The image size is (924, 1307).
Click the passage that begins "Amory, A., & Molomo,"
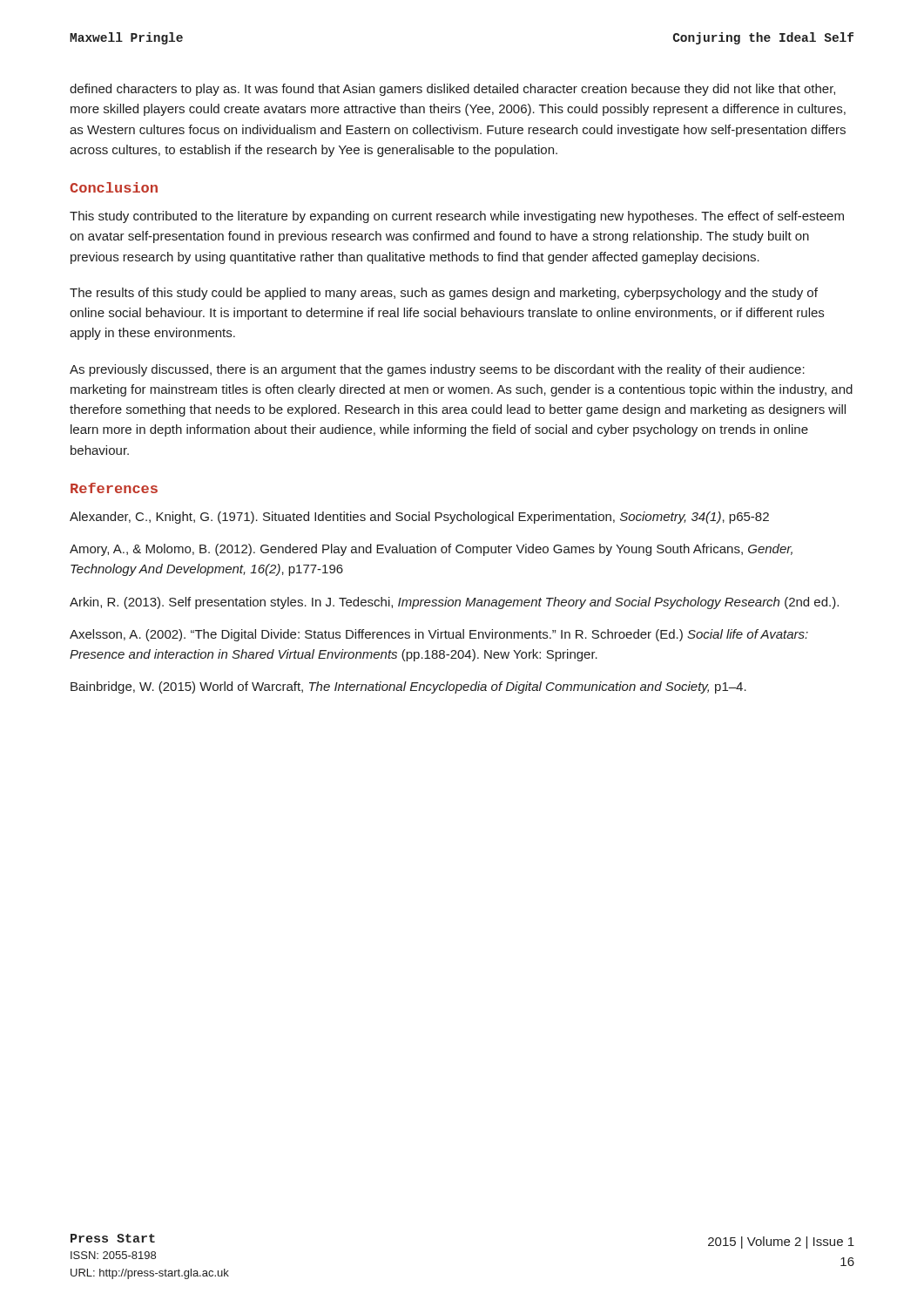pos(432,559)
